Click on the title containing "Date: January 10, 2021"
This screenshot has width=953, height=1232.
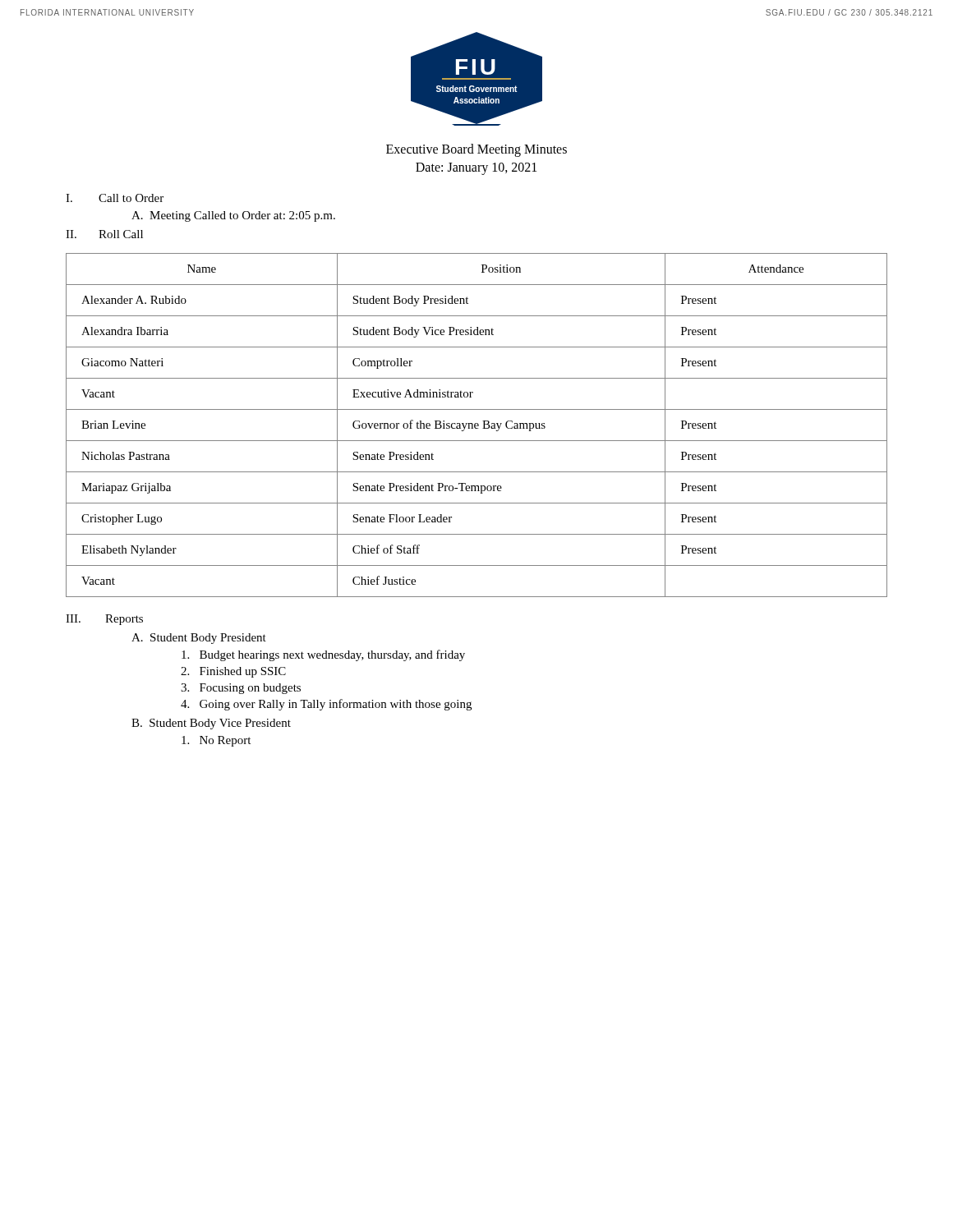476,167
